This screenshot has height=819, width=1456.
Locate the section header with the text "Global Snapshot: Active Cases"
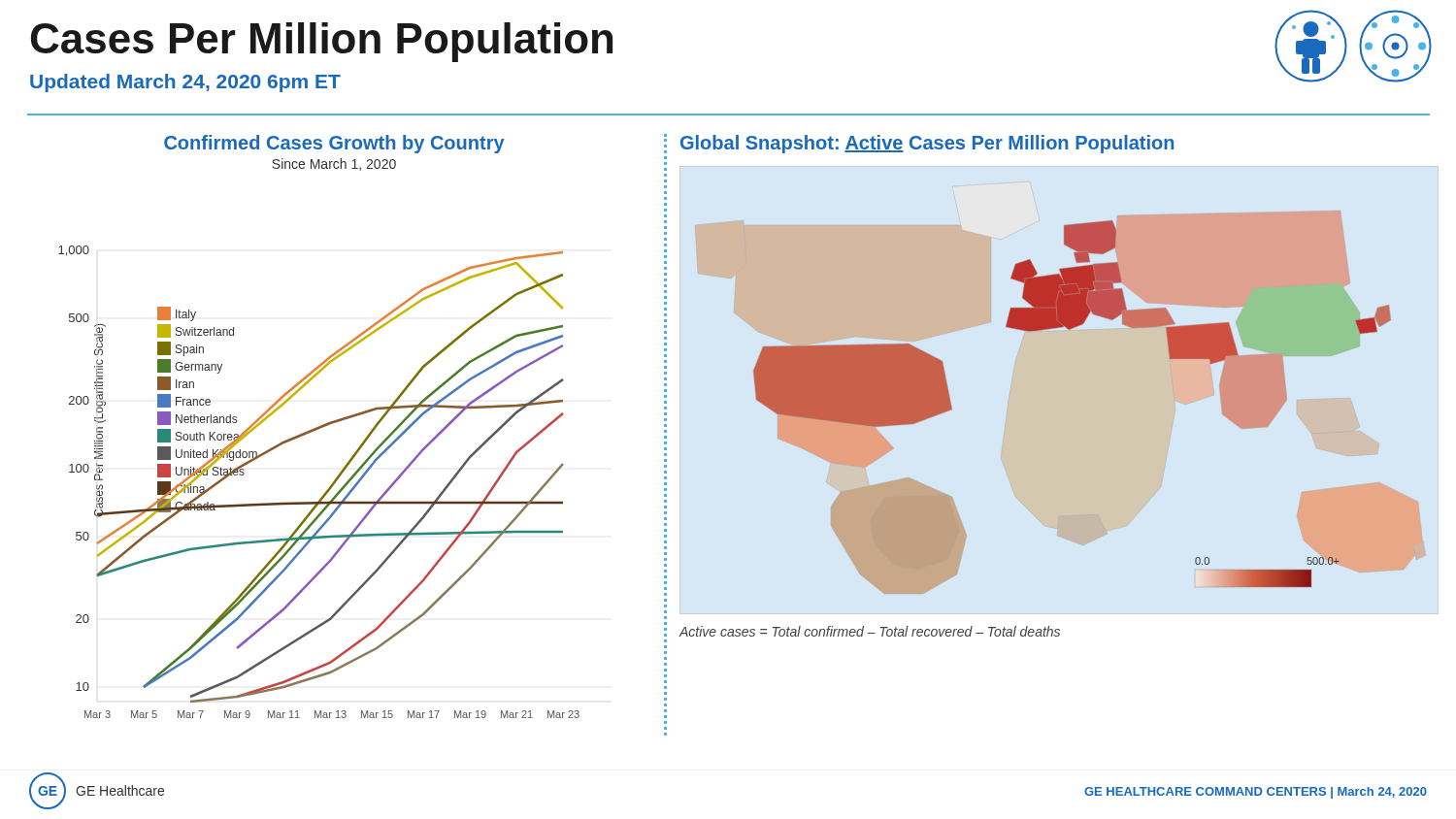pyautogui.click(x=927, y=143)
